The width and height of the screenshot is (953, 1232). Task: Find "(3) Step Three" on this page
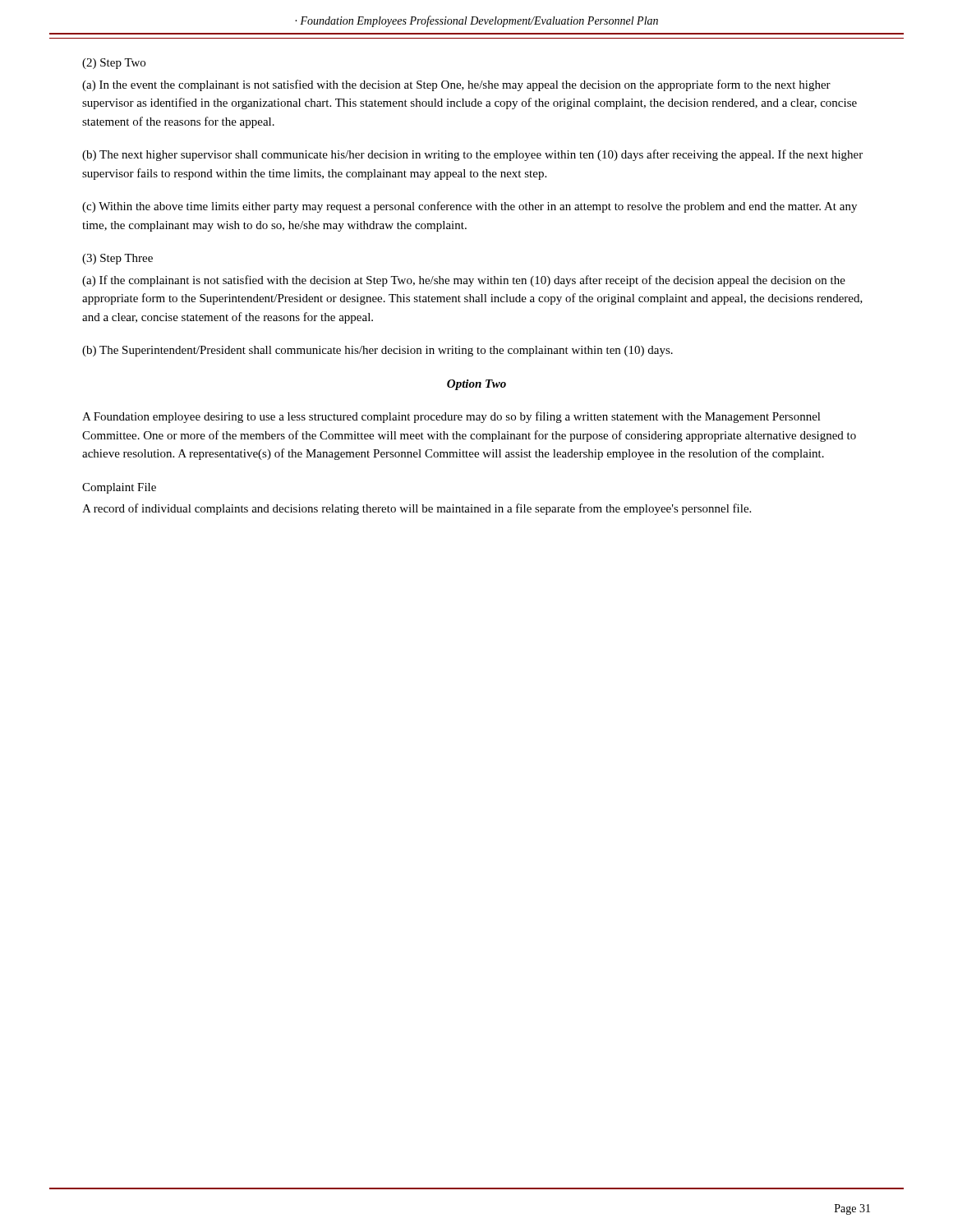pyautogui.click(x=118, y=258)
